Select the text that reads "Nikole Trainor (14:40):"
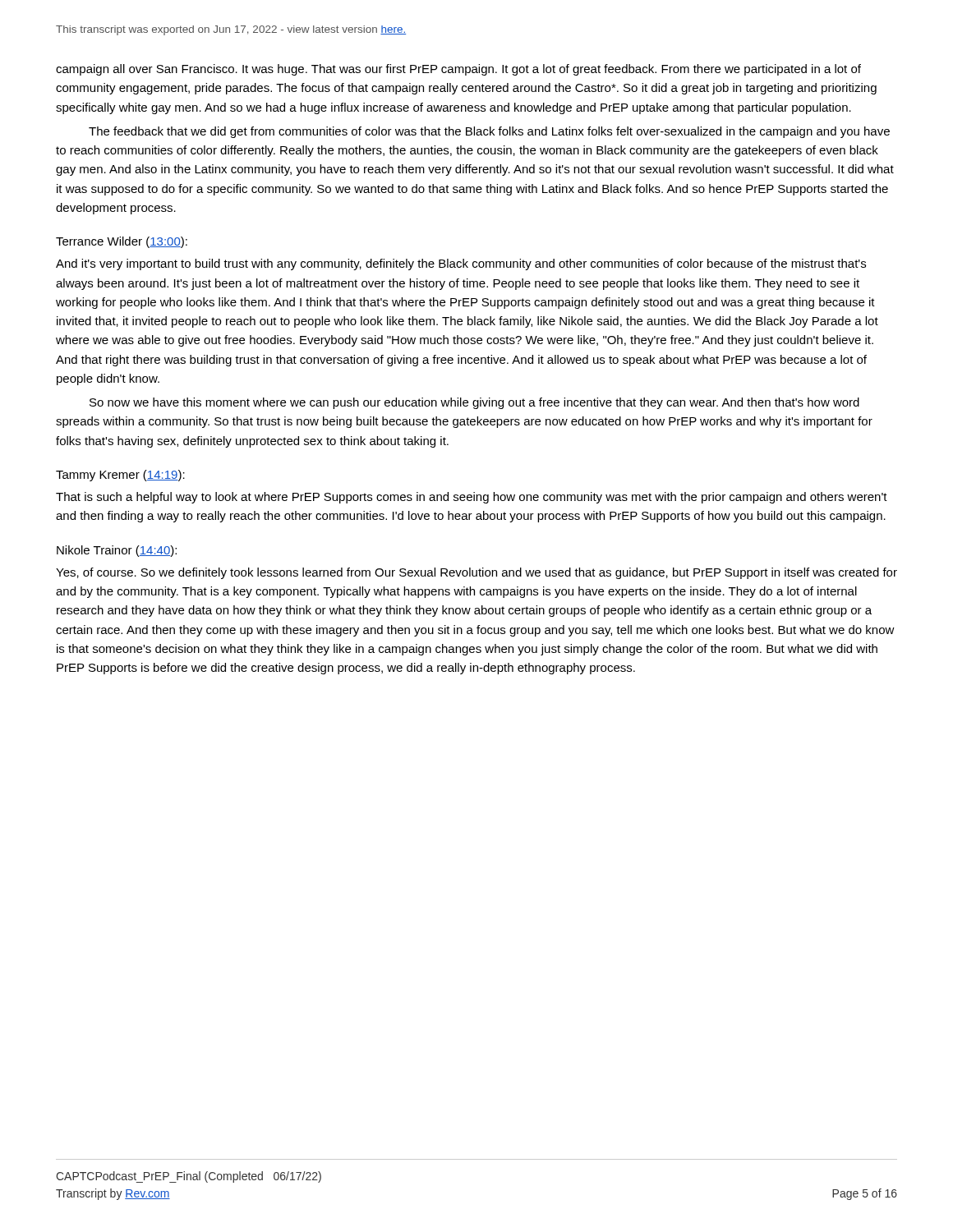This screenshot has height=1232, width=953. click(x=117, y=549)
